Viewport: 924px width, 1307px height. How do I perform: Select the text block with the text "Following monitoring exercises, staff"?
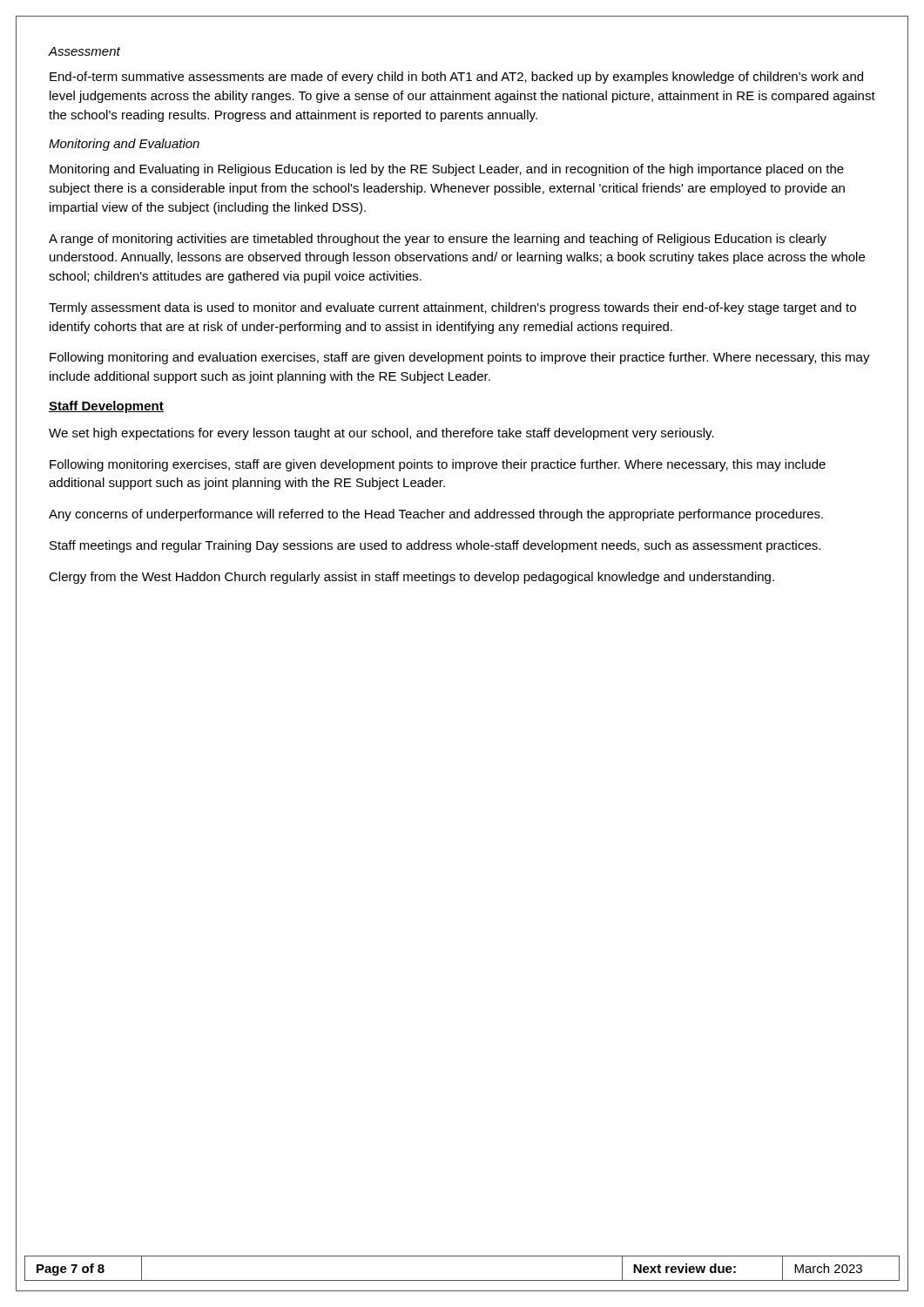click(437, 473)
